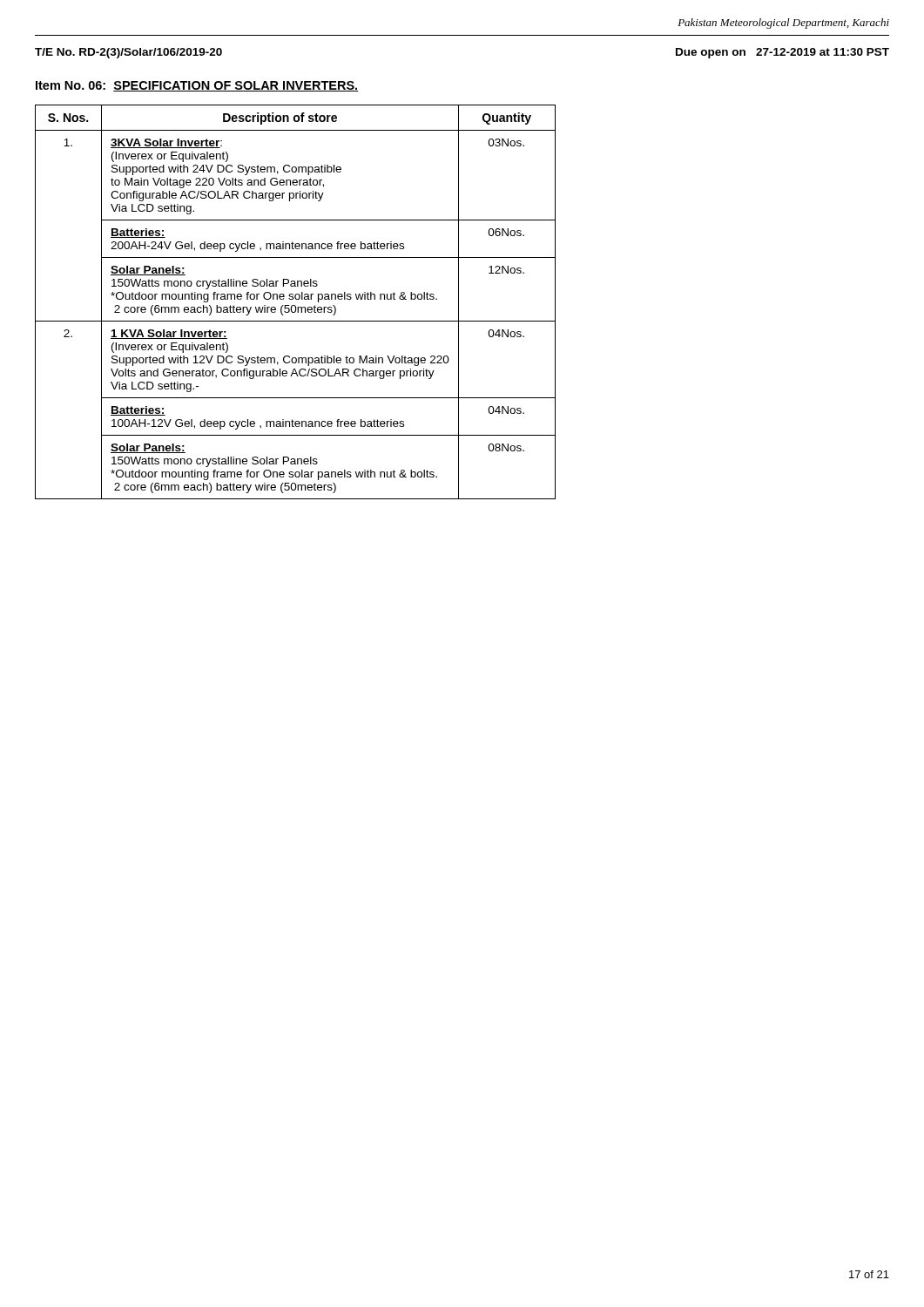924x1307 pixels.
Task: Navigate to the text starting "T/E No. RD-2(3)/Solar/106/2019-20 Due open"
Action: pos(118,53)
